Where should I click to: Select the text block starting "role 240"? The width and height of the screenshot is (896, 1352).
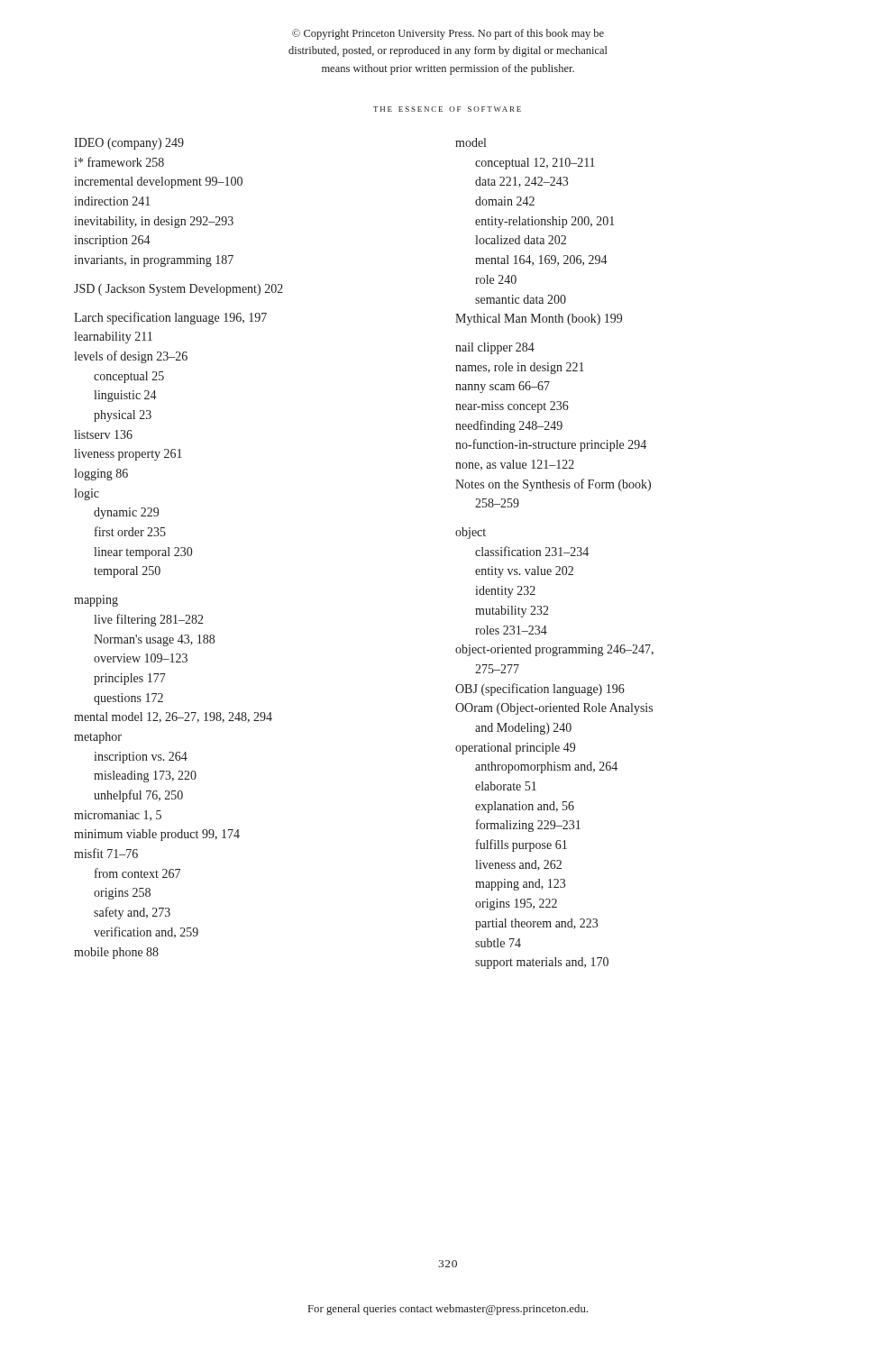tap(496, 280)
